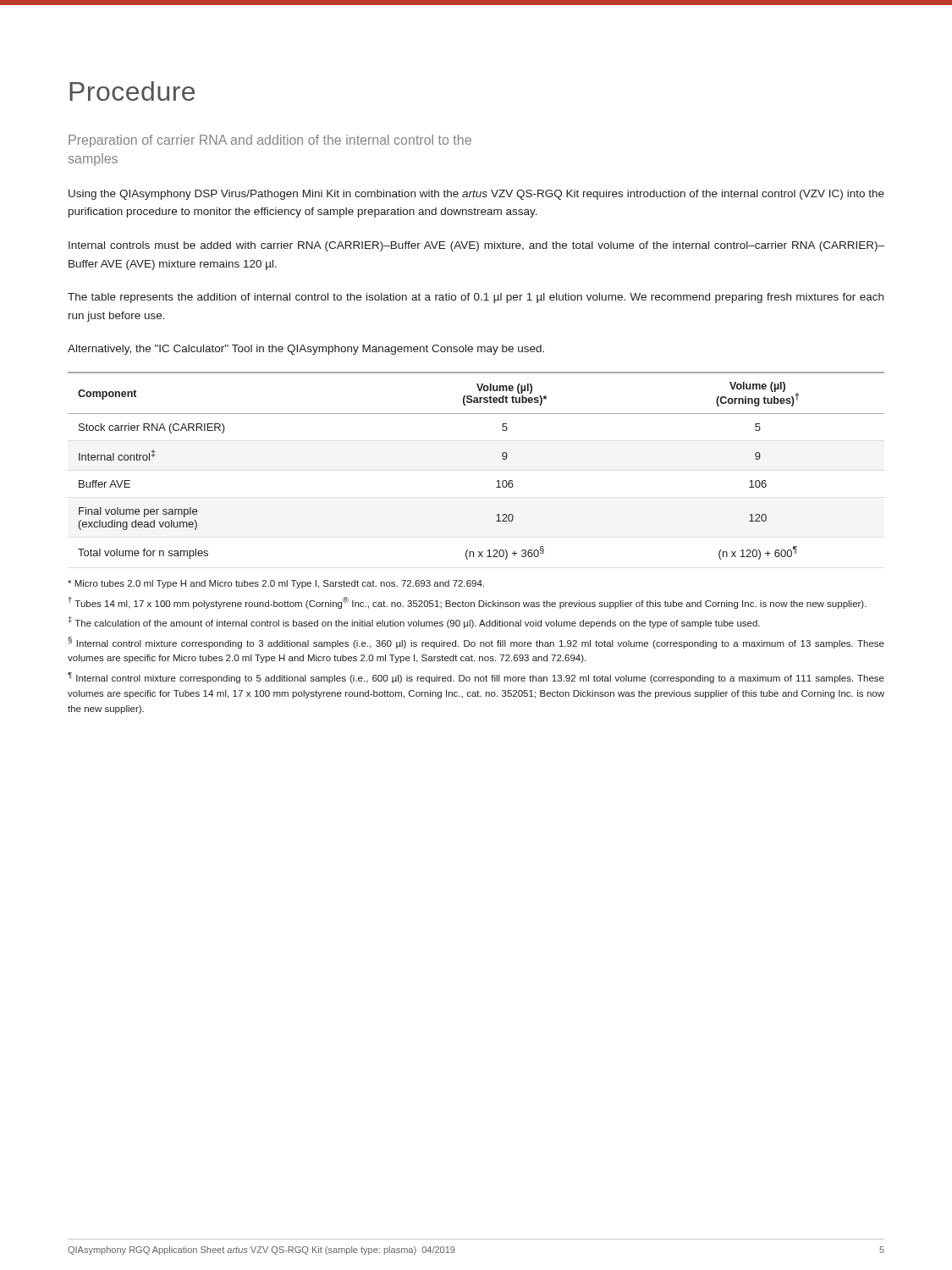Click on the table containing "Total volume for n"

tap(476, 470)
